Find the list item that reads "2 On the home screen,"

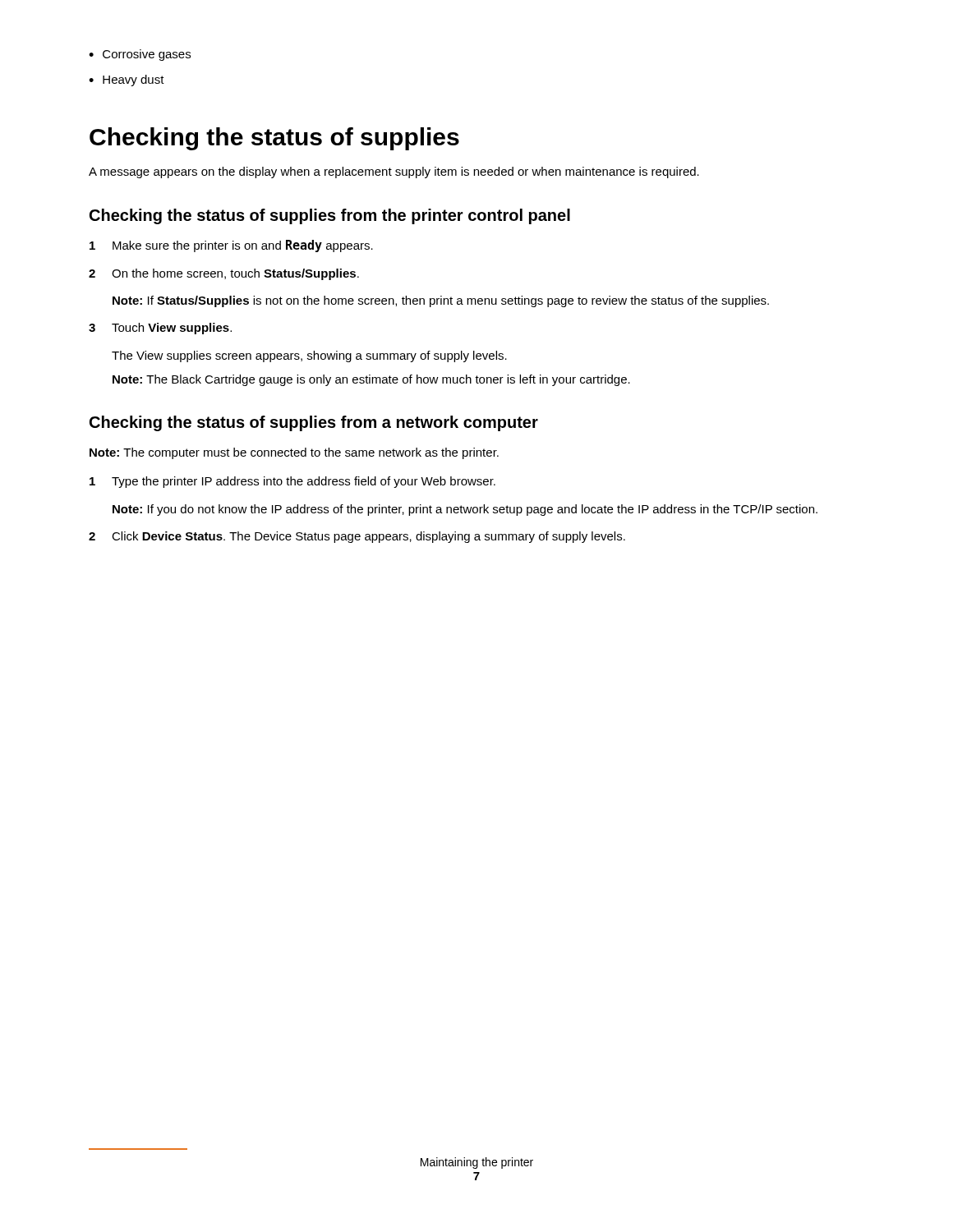(224, 274)
